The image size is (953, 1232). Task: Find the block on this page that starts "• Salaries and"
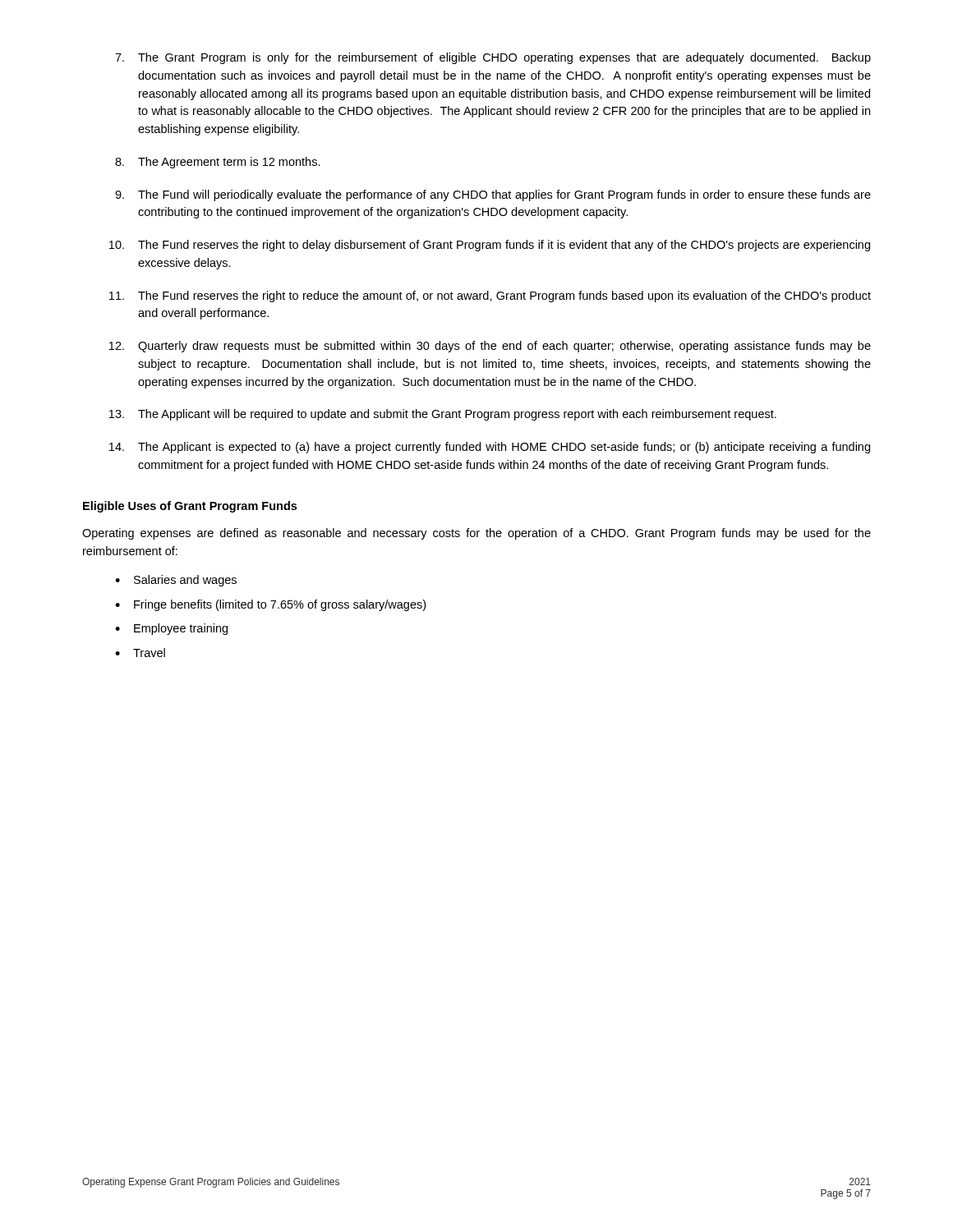tap(176, 582)
